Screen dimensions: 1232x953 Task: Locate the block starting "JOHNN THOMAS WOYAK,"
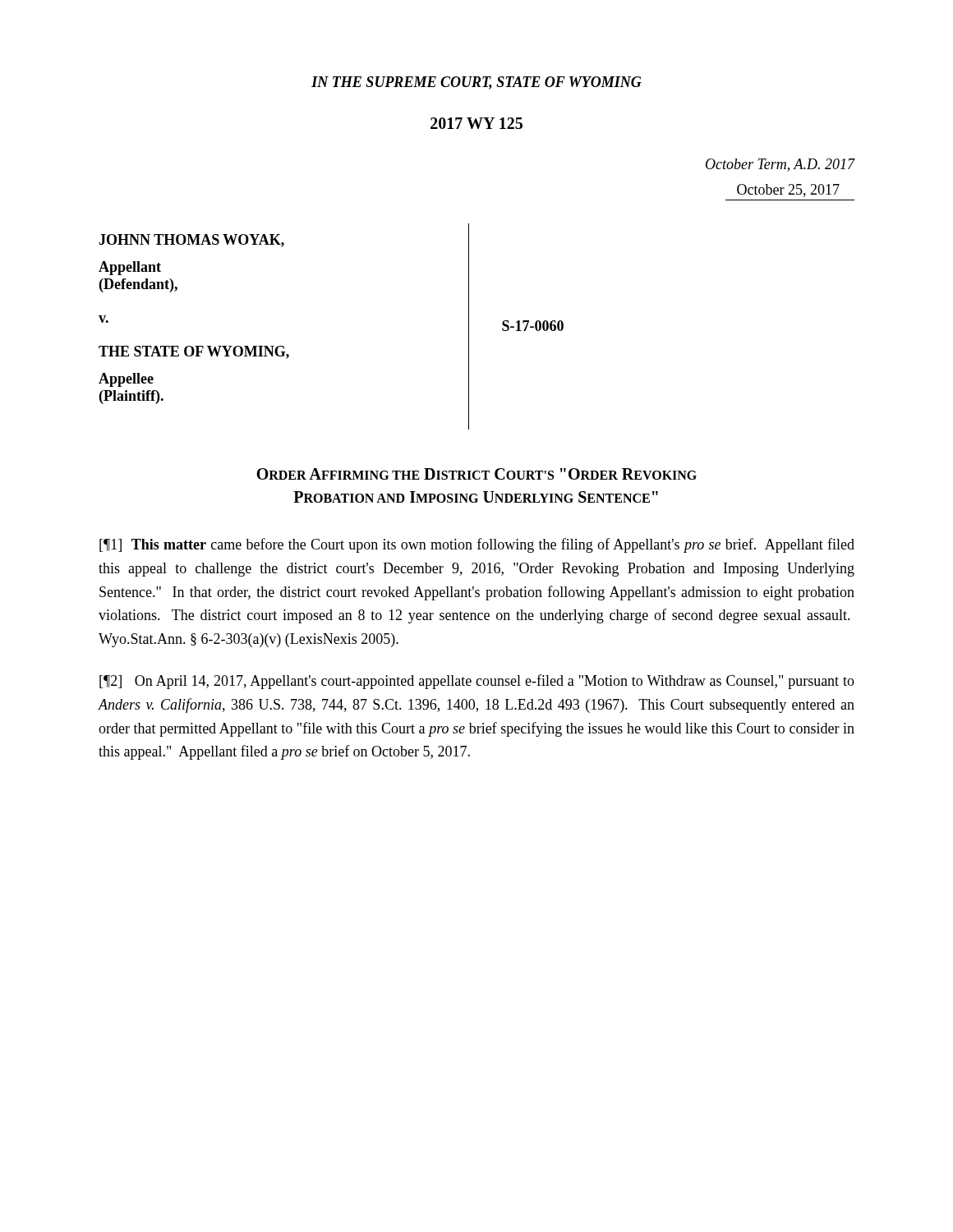(x=476, y=326)
